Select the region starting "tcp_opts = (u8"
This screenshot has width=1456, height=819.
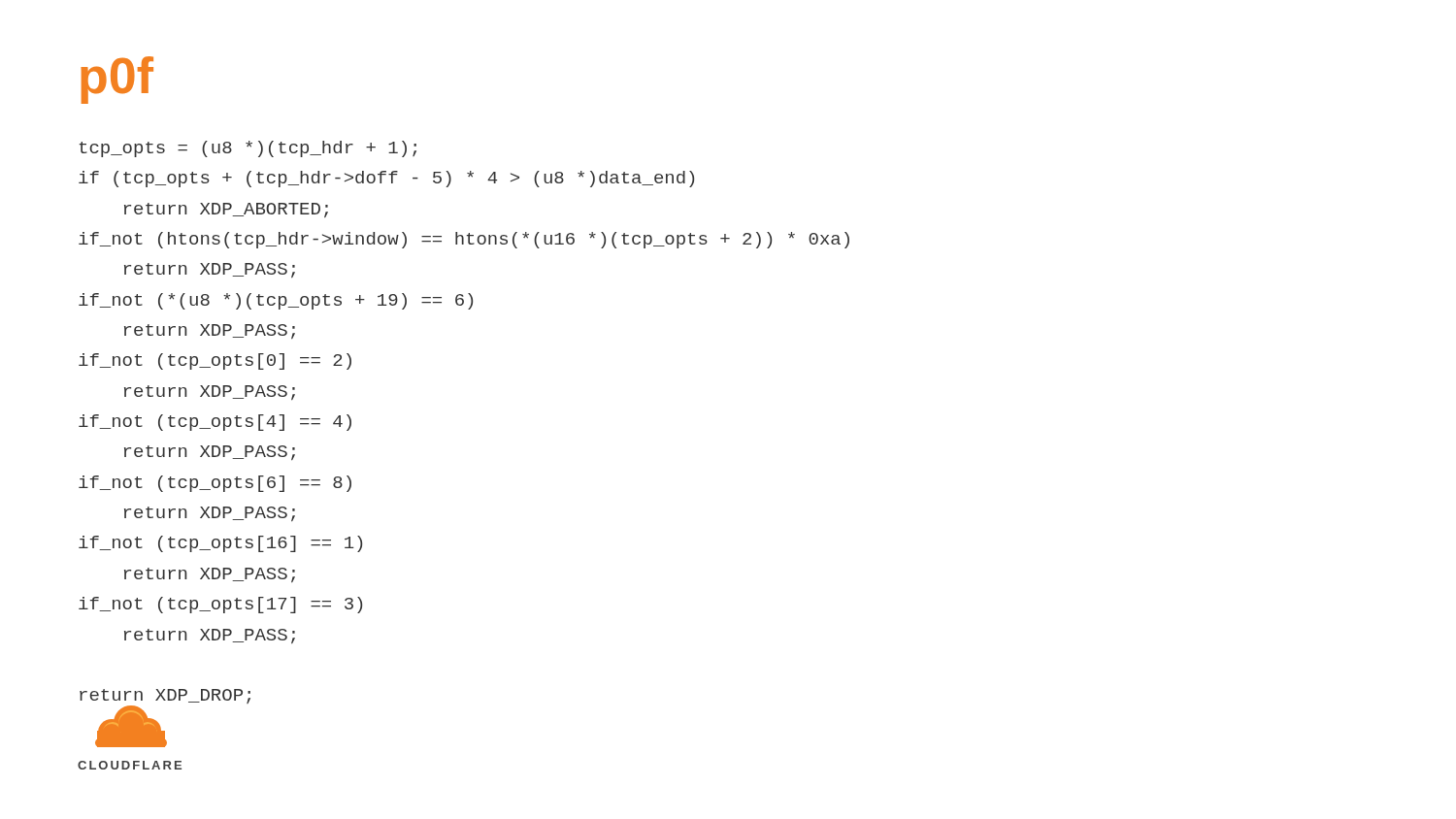(x=248, y=149)
